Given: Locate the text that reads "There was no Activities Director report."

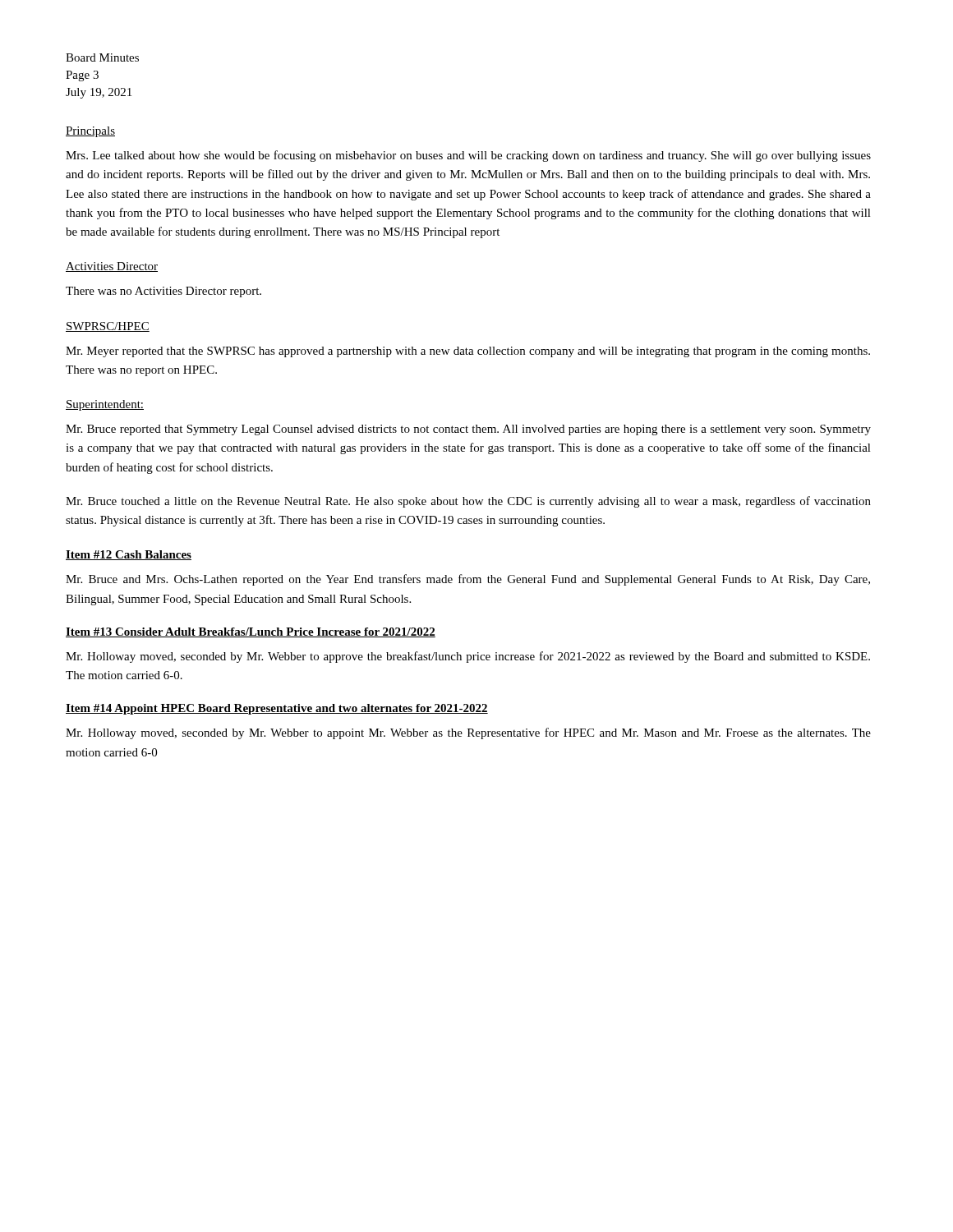Looking at the screenshot, I should 164,291.
